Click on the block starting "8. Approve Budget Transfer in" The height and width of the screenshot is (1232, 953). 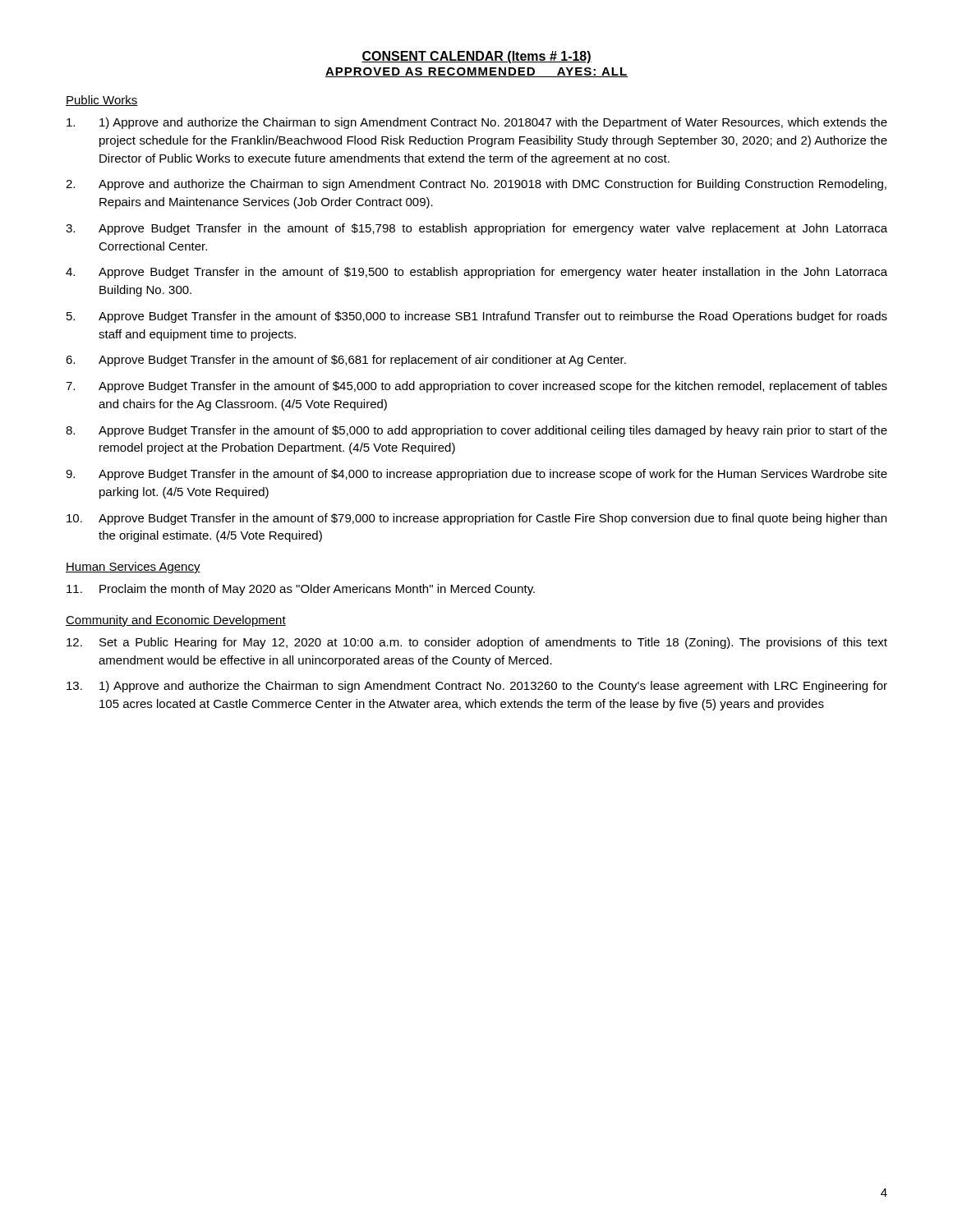click(476, 439)
